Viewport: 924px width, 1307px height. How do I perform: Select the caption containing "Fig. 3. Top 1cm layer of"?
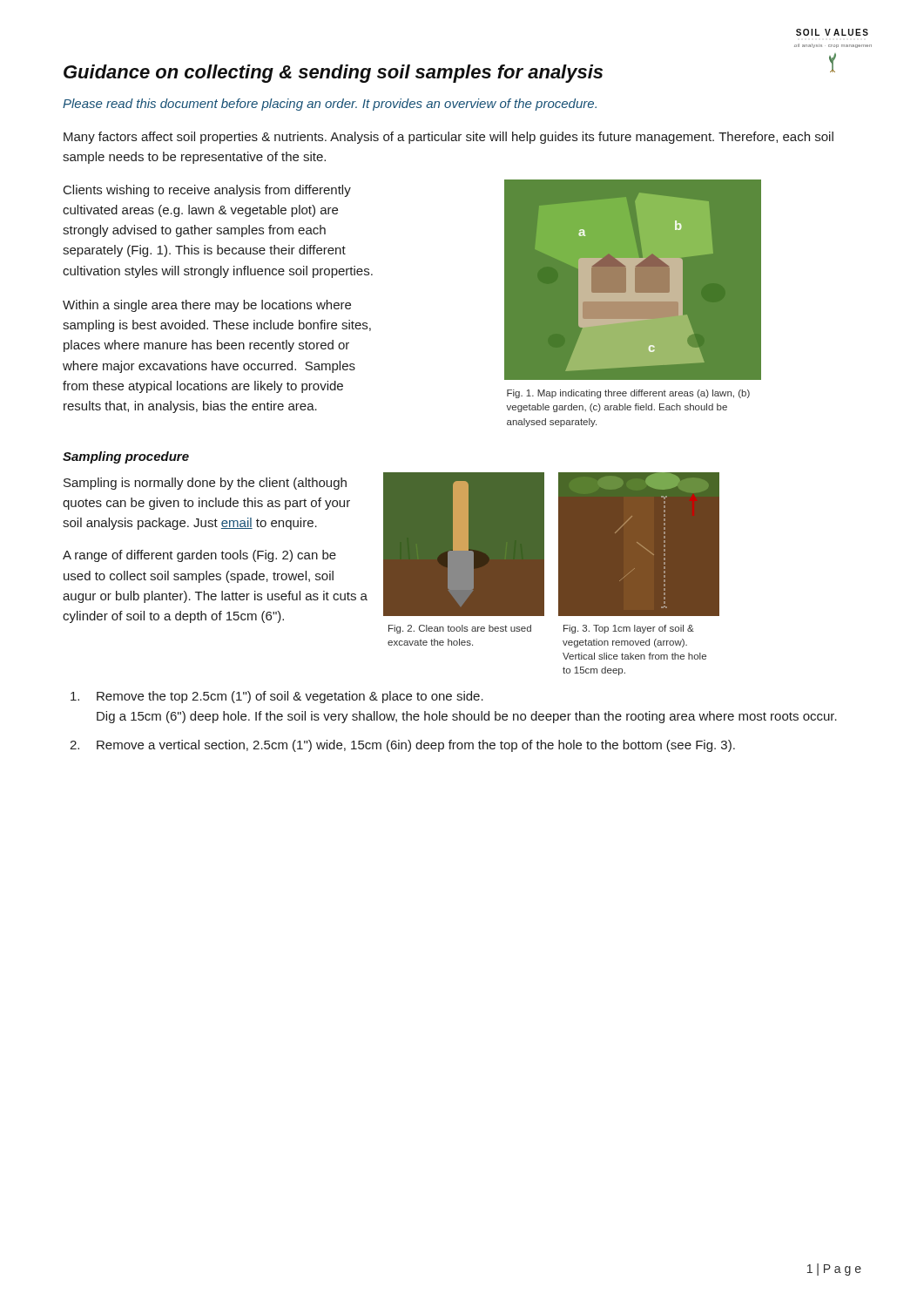[635, 649]
